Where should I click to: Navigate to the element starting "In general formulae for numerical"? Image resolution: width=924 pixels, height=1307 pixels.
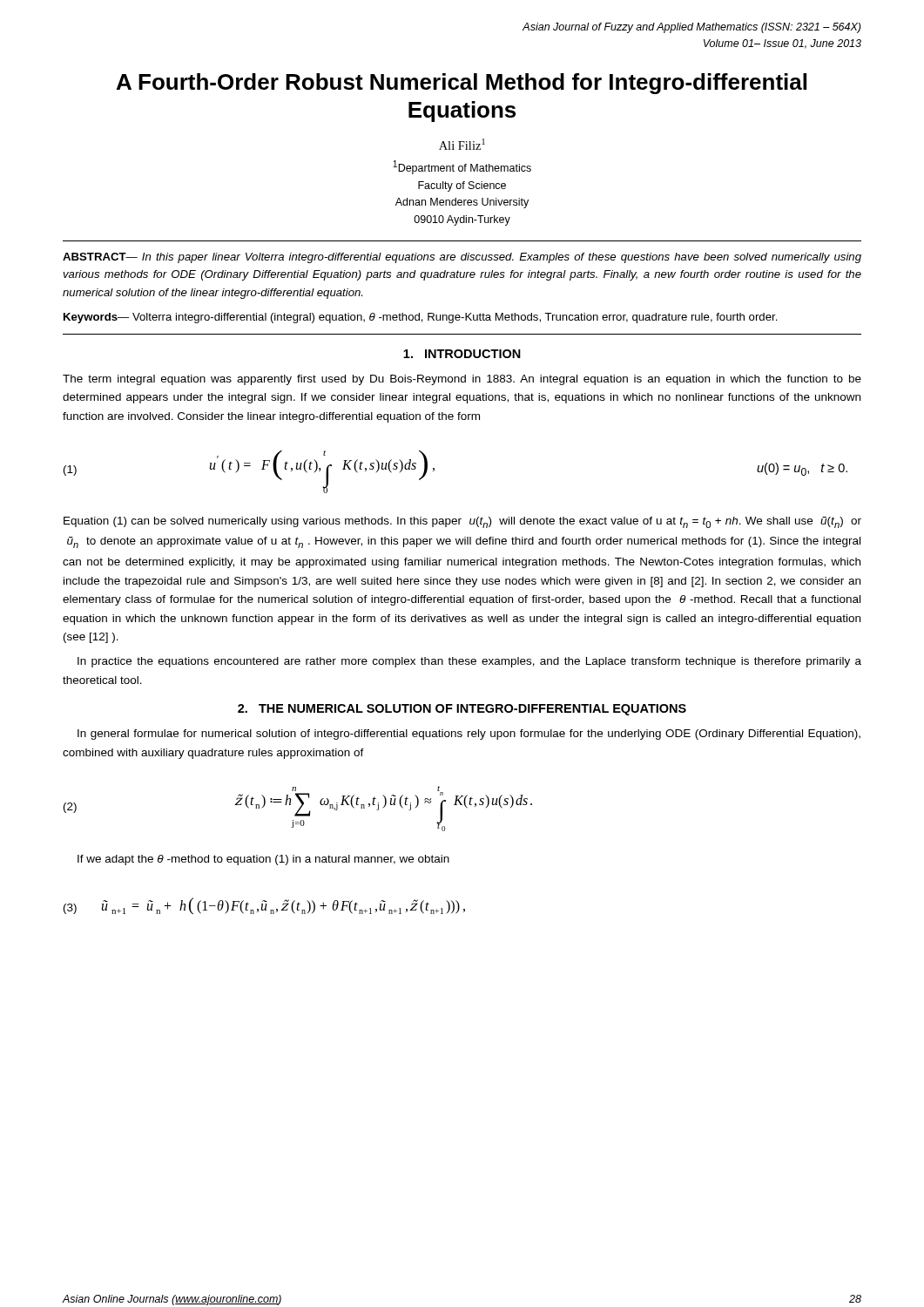click(x=462, y=743)
